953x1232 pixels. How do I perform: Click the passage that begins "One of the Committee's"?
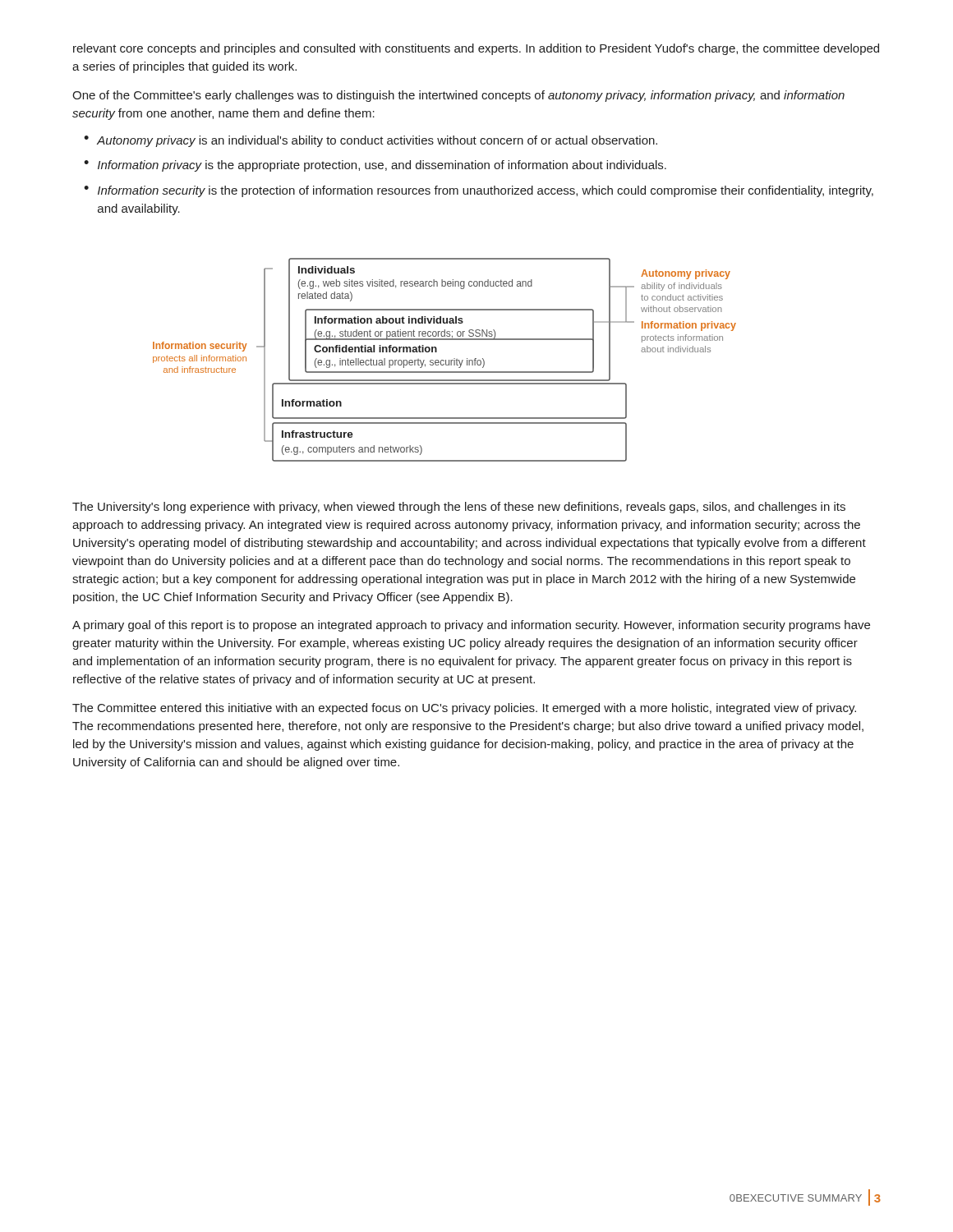459,104
